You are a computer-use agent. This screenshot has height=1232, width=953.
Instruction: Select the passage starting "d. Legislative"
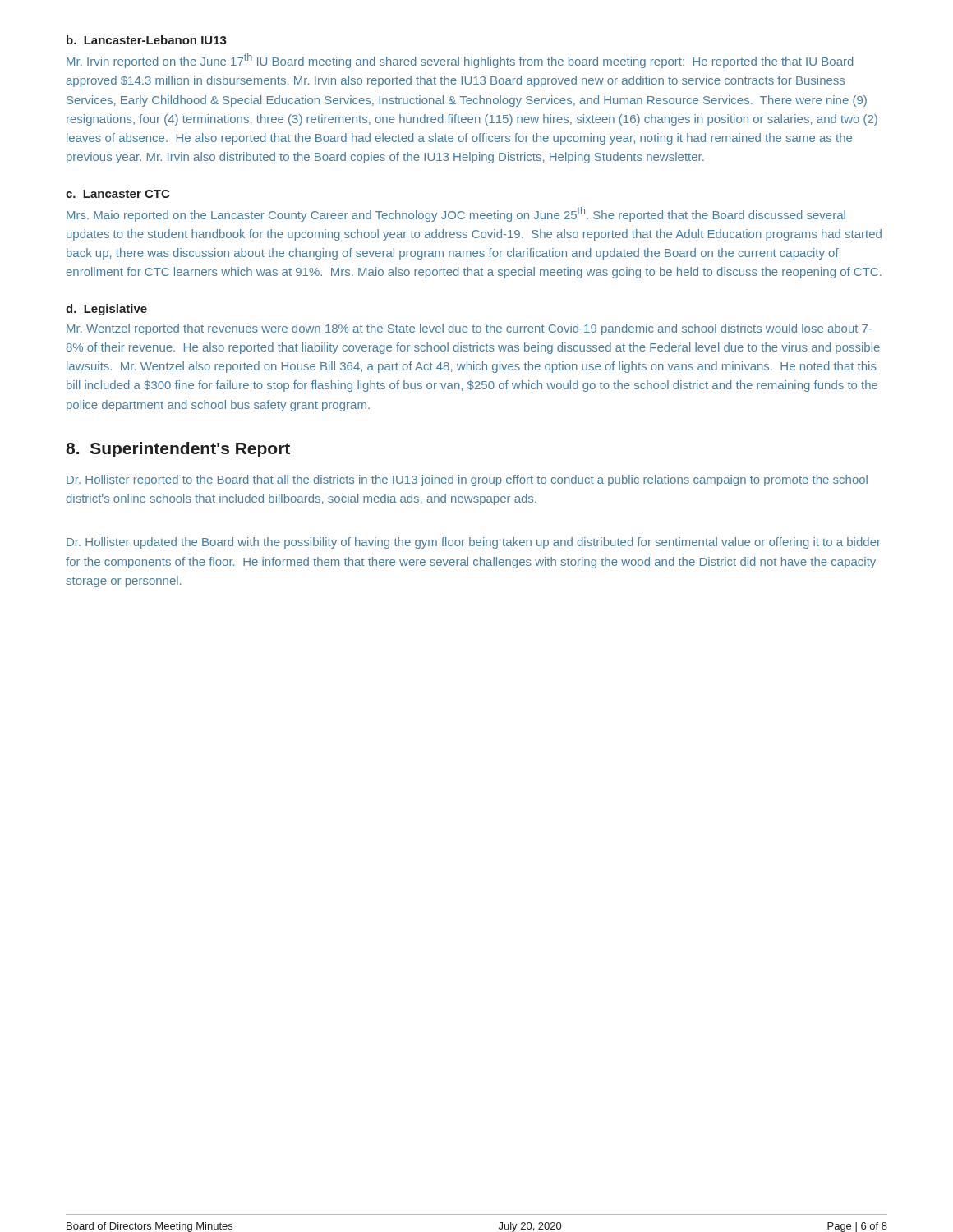106,308
